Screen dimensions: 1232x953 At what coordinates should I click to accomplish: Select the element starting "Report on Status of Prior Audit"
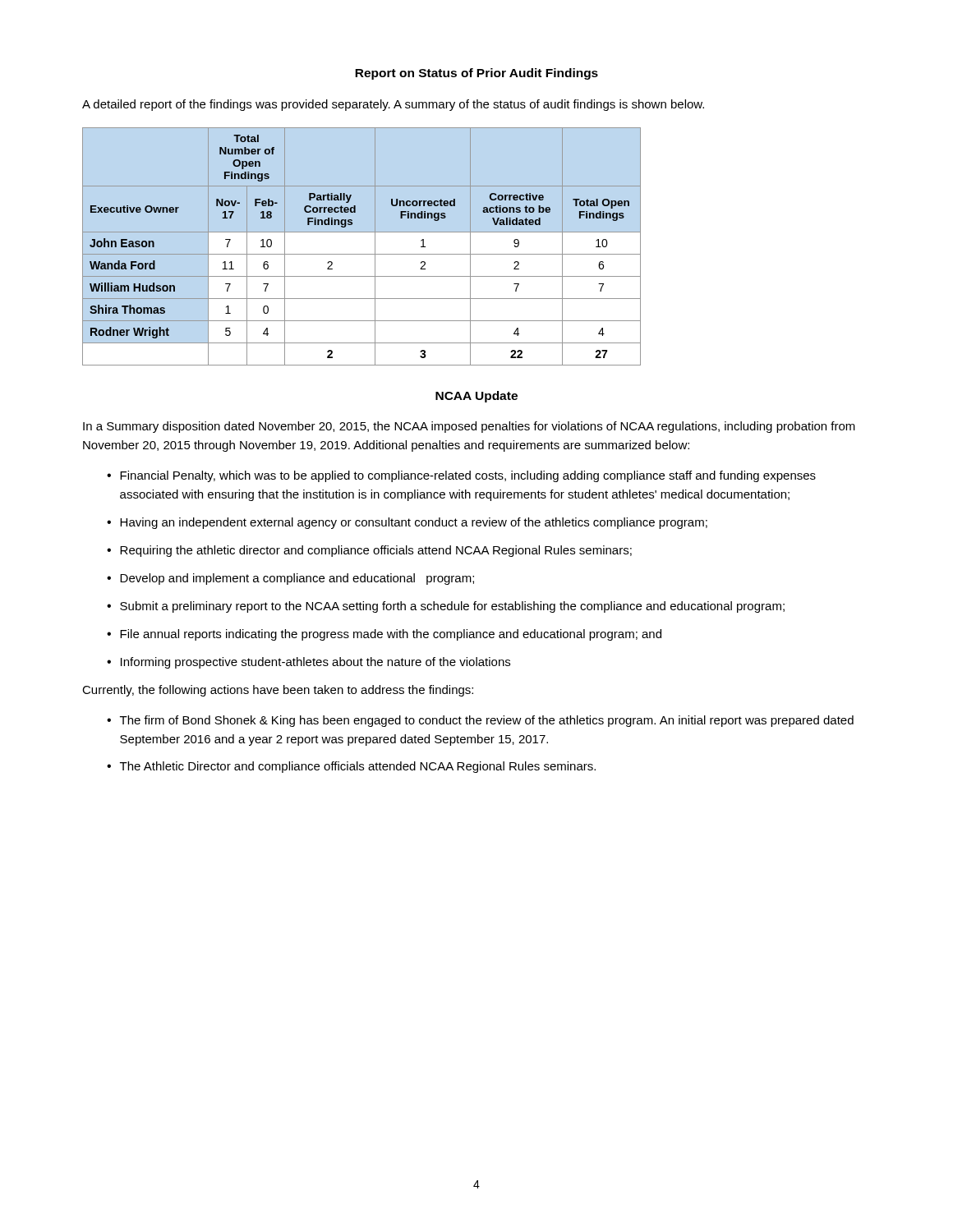[476, 73]
